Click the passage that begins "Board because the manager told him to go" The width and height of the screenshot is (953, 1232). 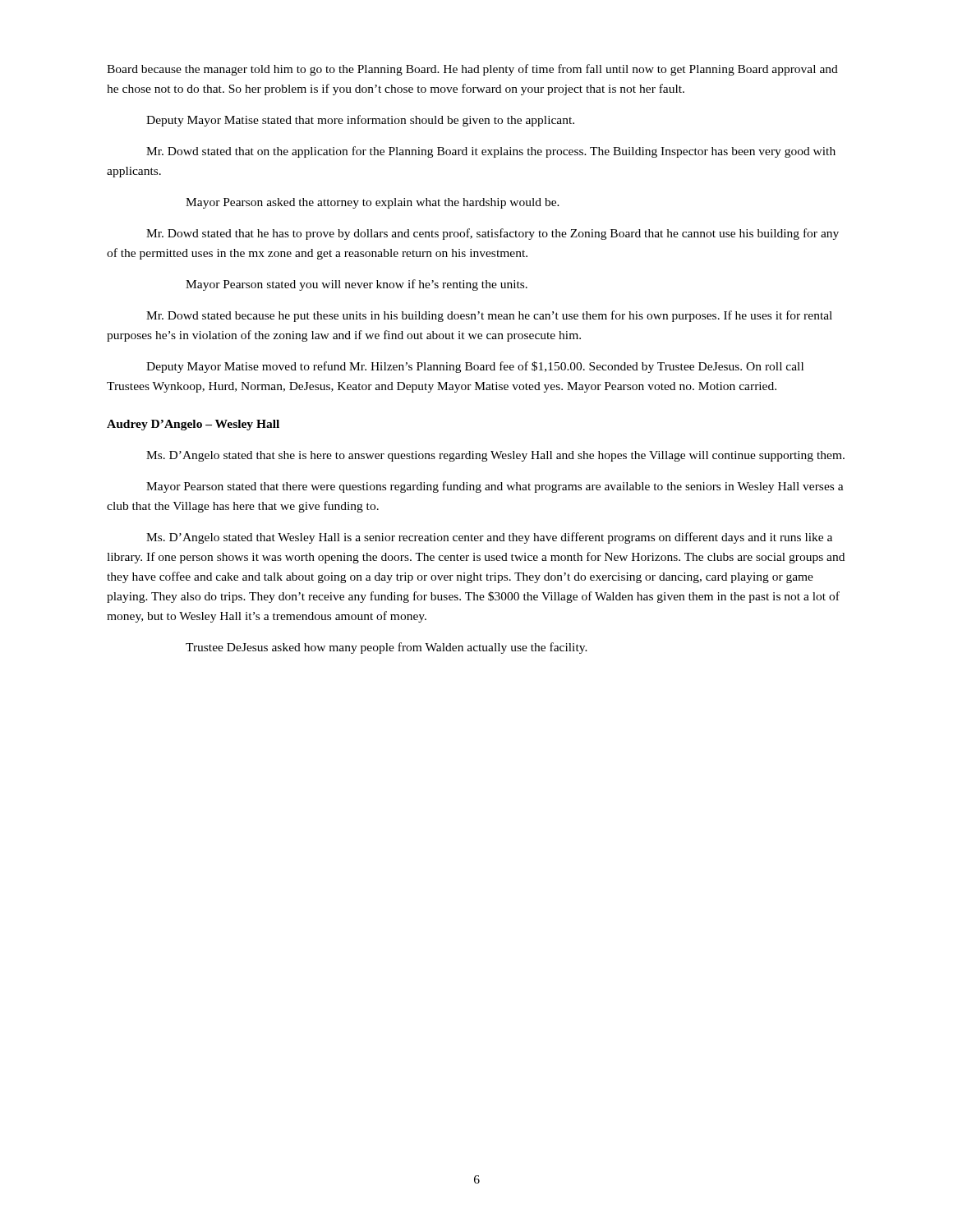pos(472,78)
